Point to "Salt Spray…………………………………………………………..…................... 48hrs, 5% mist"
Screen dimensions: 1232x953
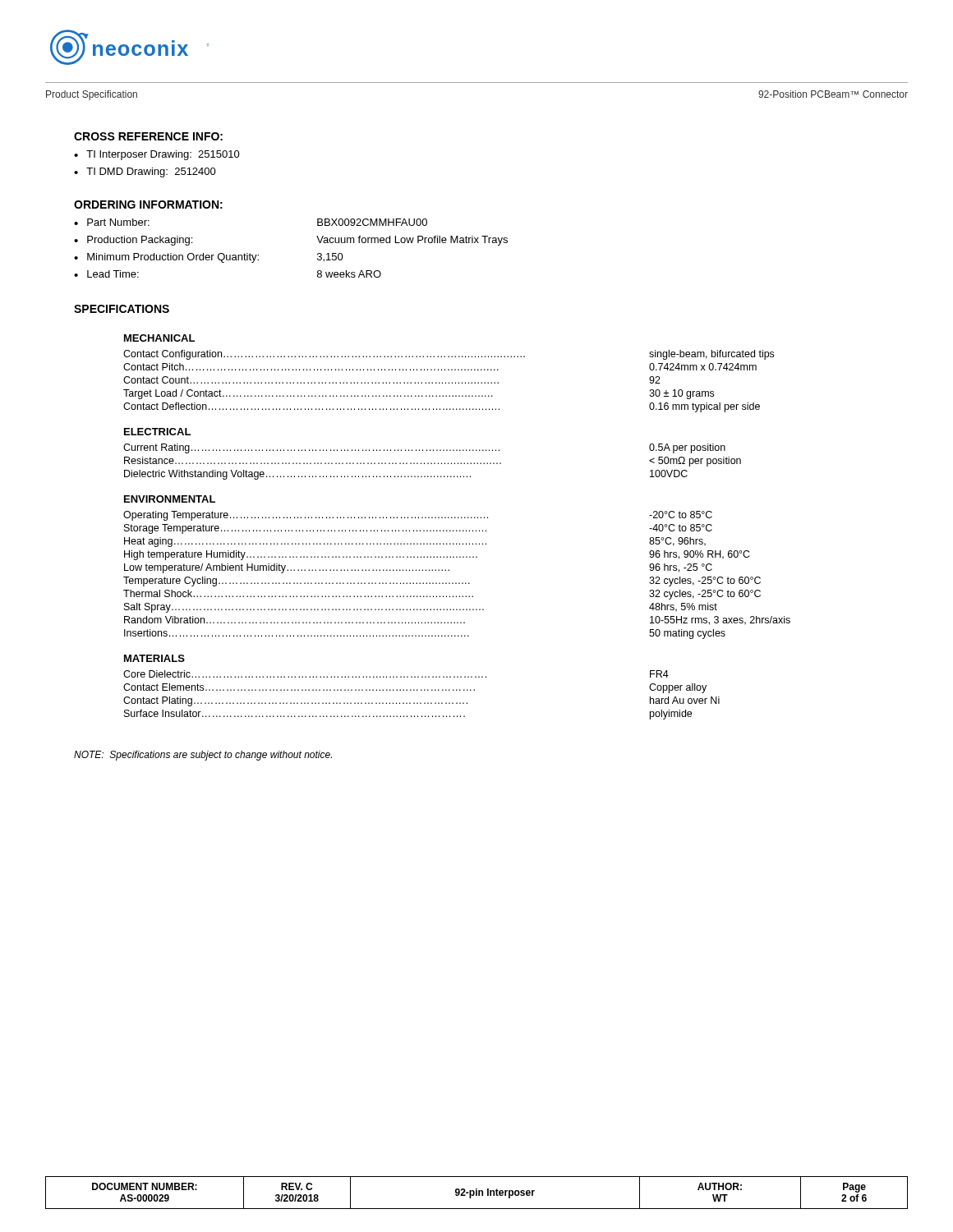(x=421, y=608)
